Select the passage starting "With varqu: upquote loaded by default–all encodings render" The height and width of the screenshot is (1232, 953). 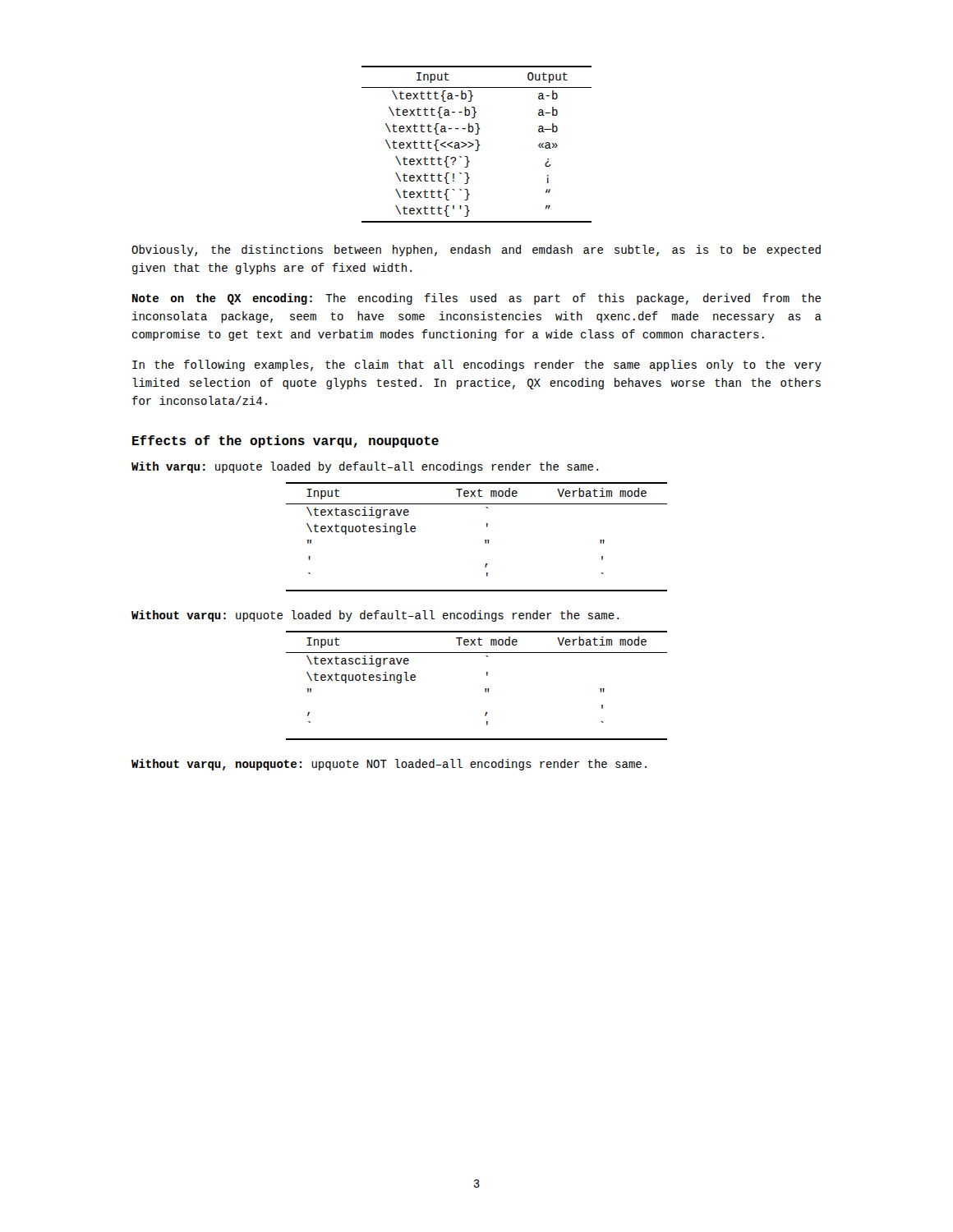(x=476, y=467)
